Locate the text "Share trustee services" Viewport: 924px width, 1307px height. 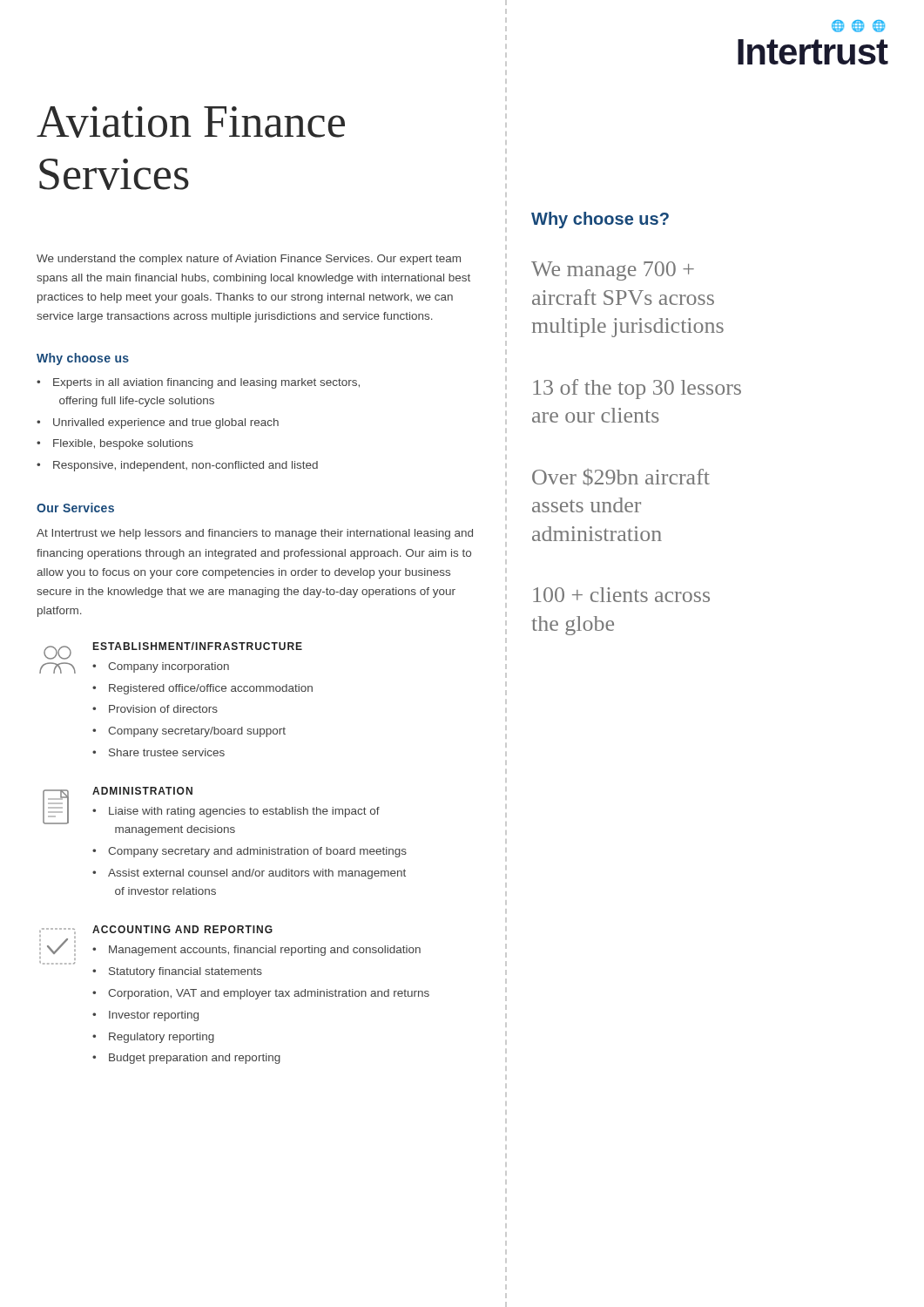coord(167,753)
